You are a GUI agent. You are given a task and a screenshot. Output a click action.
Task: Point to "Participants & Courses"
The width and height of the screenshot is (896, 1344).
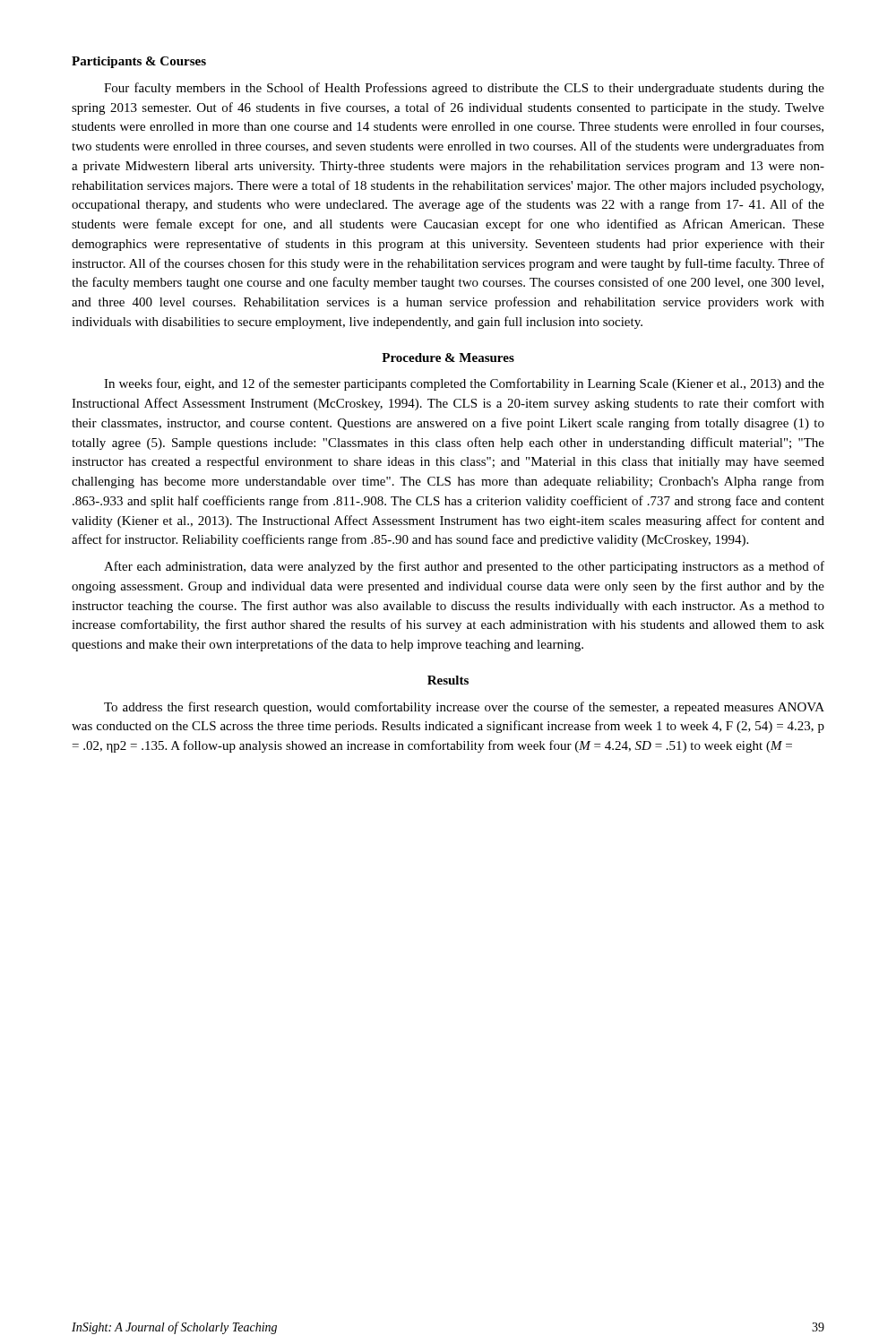pyautogui.click(x=139, y=61)
